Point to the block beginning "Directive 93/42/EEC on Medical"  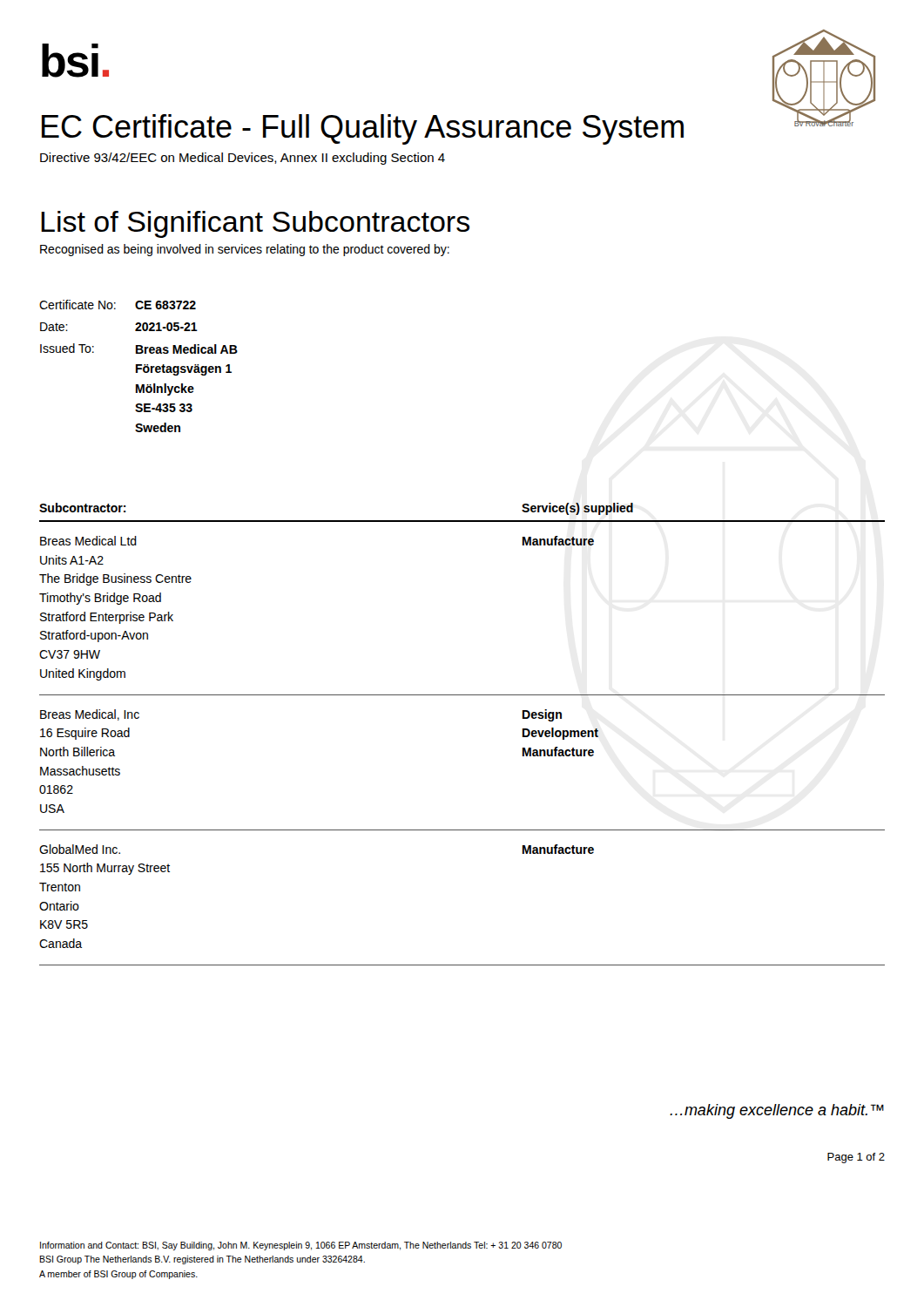[243, 159]
